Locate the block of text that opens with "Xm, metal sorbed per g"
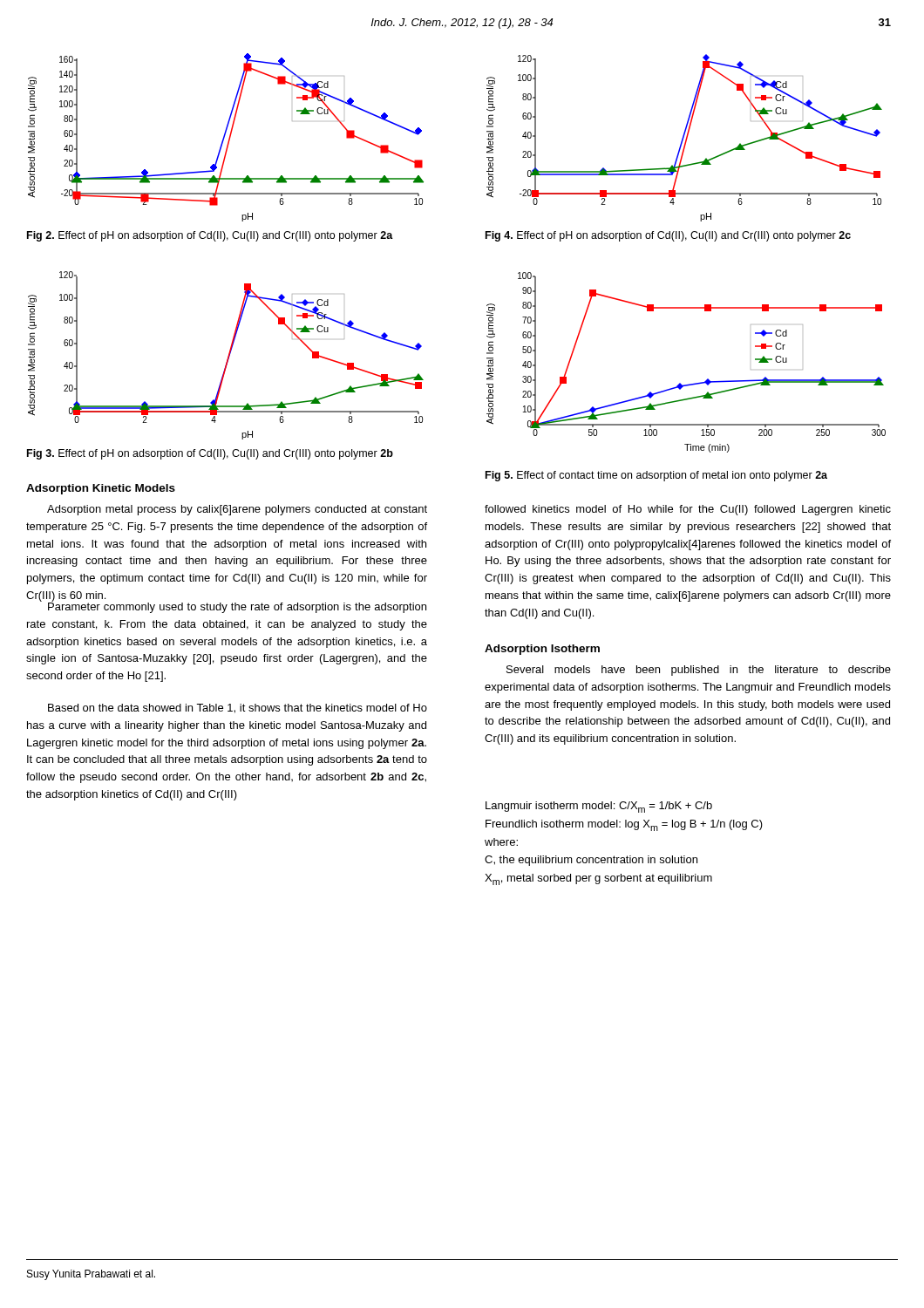This screenshot has height=1308, width=924. click(x=599, y=879)
